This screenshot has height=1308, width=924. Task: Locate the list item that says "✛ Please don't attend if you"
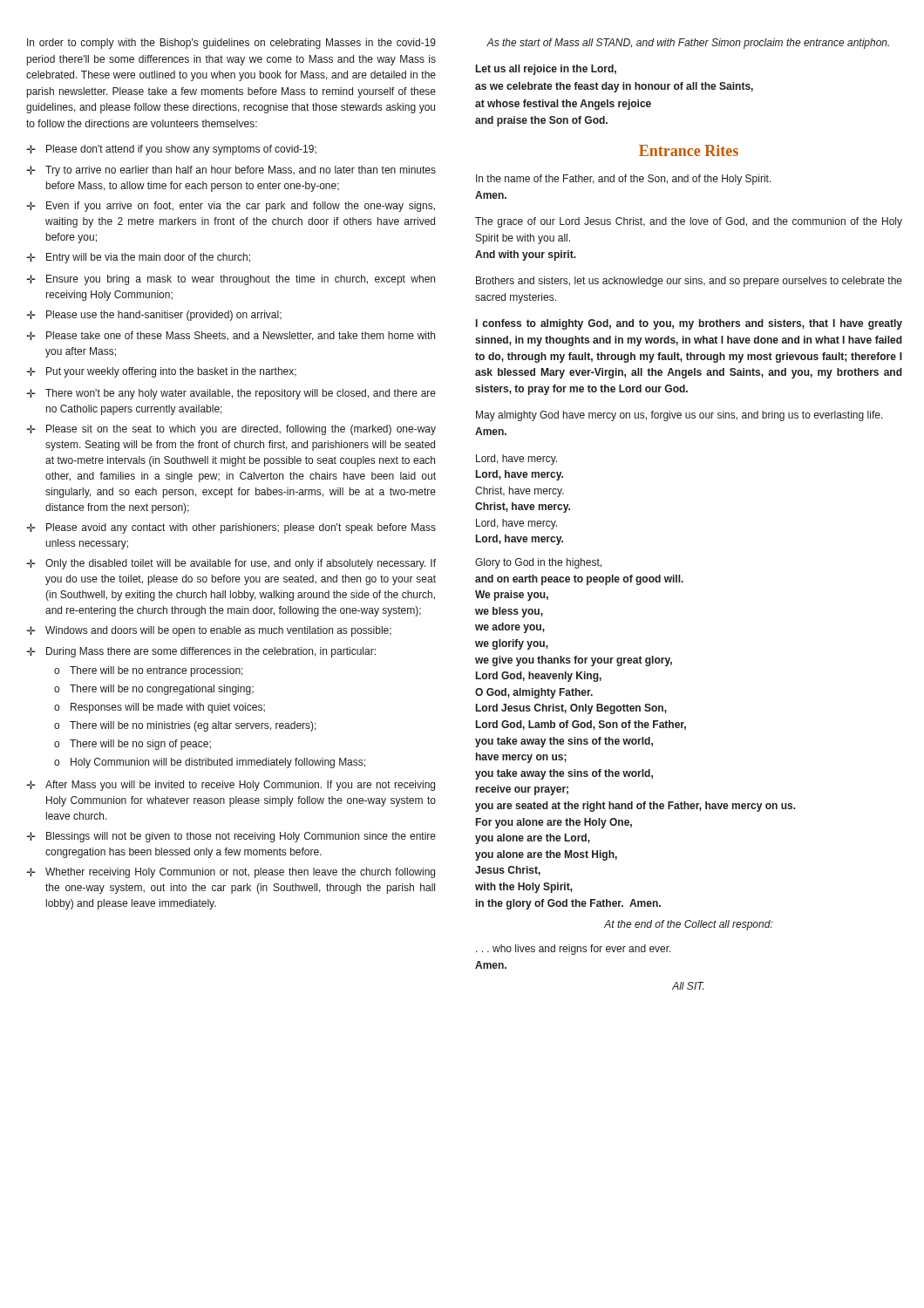point(231,149)
